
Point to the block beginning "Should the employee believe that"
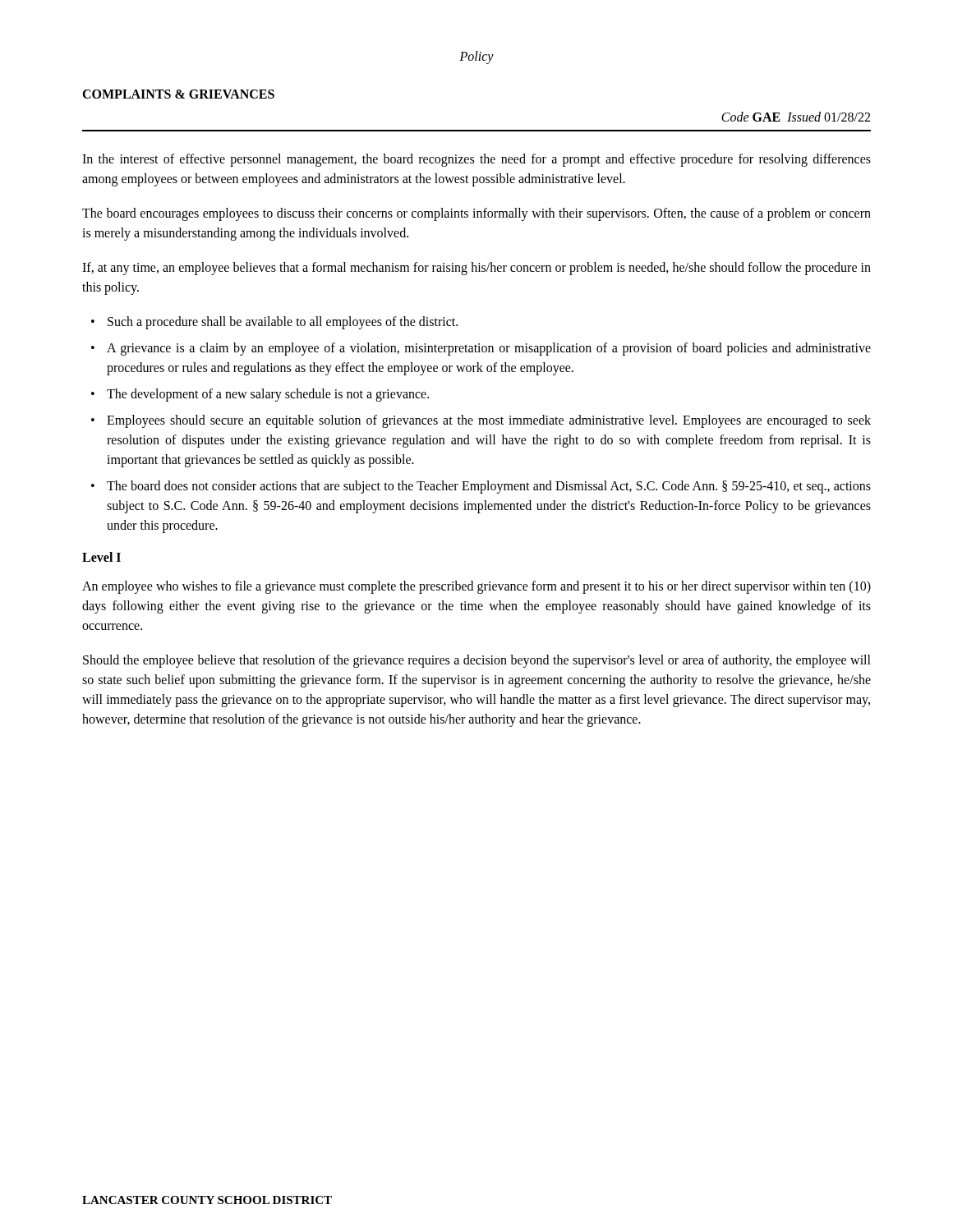[476, 689]
